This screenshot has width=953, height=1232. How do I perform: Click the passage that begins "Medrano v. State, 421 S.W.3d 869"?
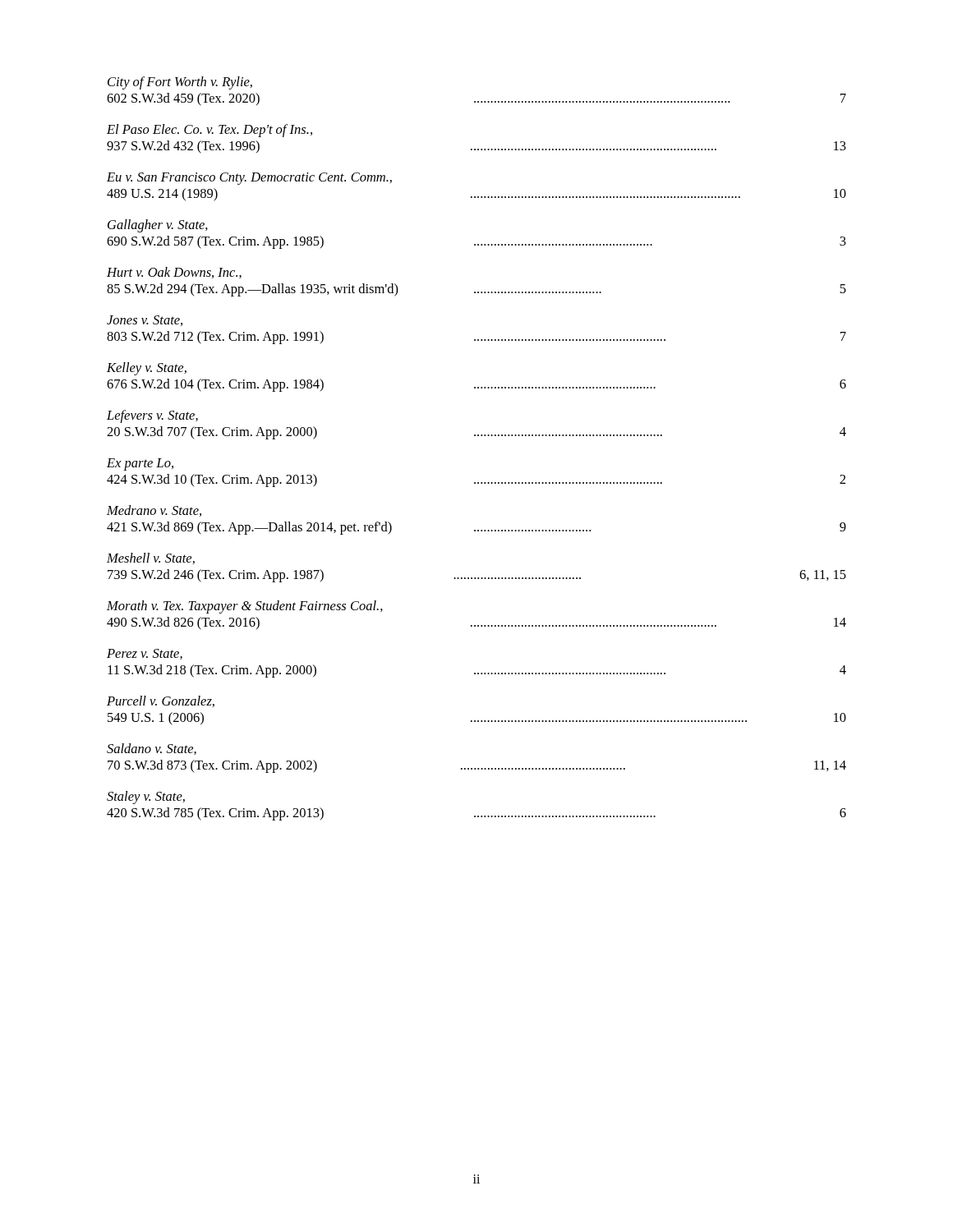476,519
